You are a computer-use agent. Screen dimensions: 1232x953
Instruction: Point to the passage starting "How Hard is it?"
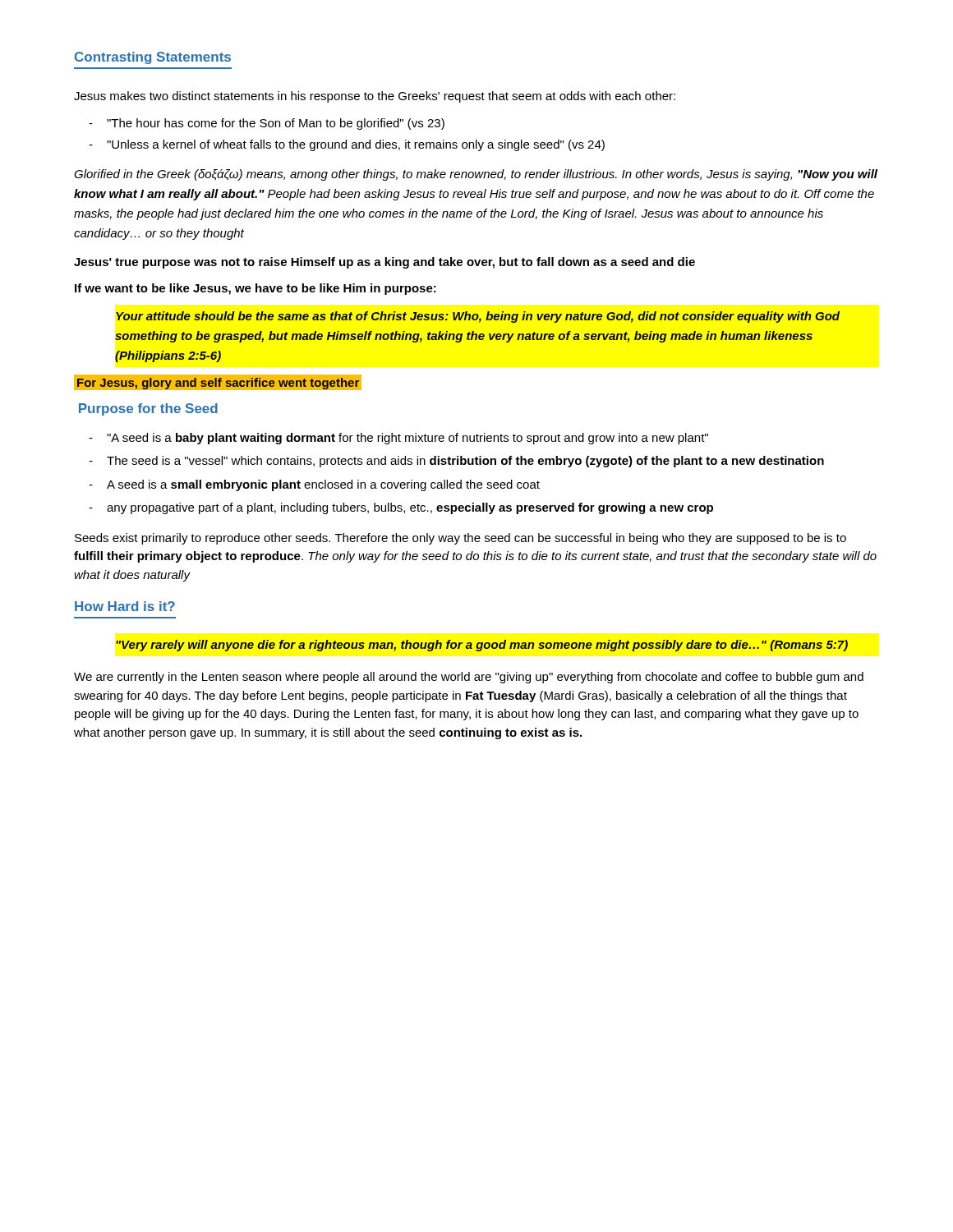pyautogui.click(x=125, y=607)
